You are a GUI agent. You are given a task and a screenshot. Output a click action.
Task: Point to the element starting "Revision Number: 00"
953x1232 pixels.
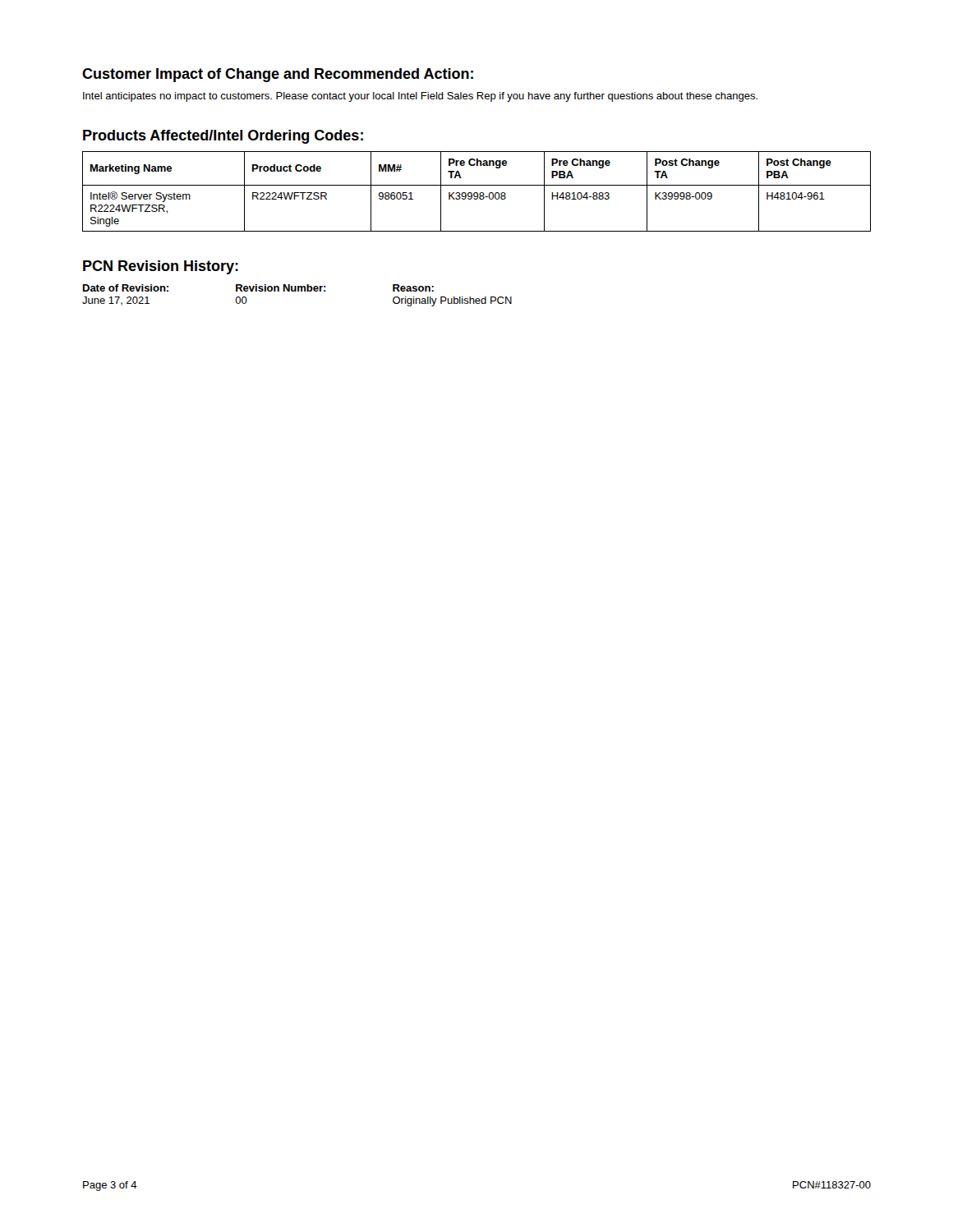(281, 294)
